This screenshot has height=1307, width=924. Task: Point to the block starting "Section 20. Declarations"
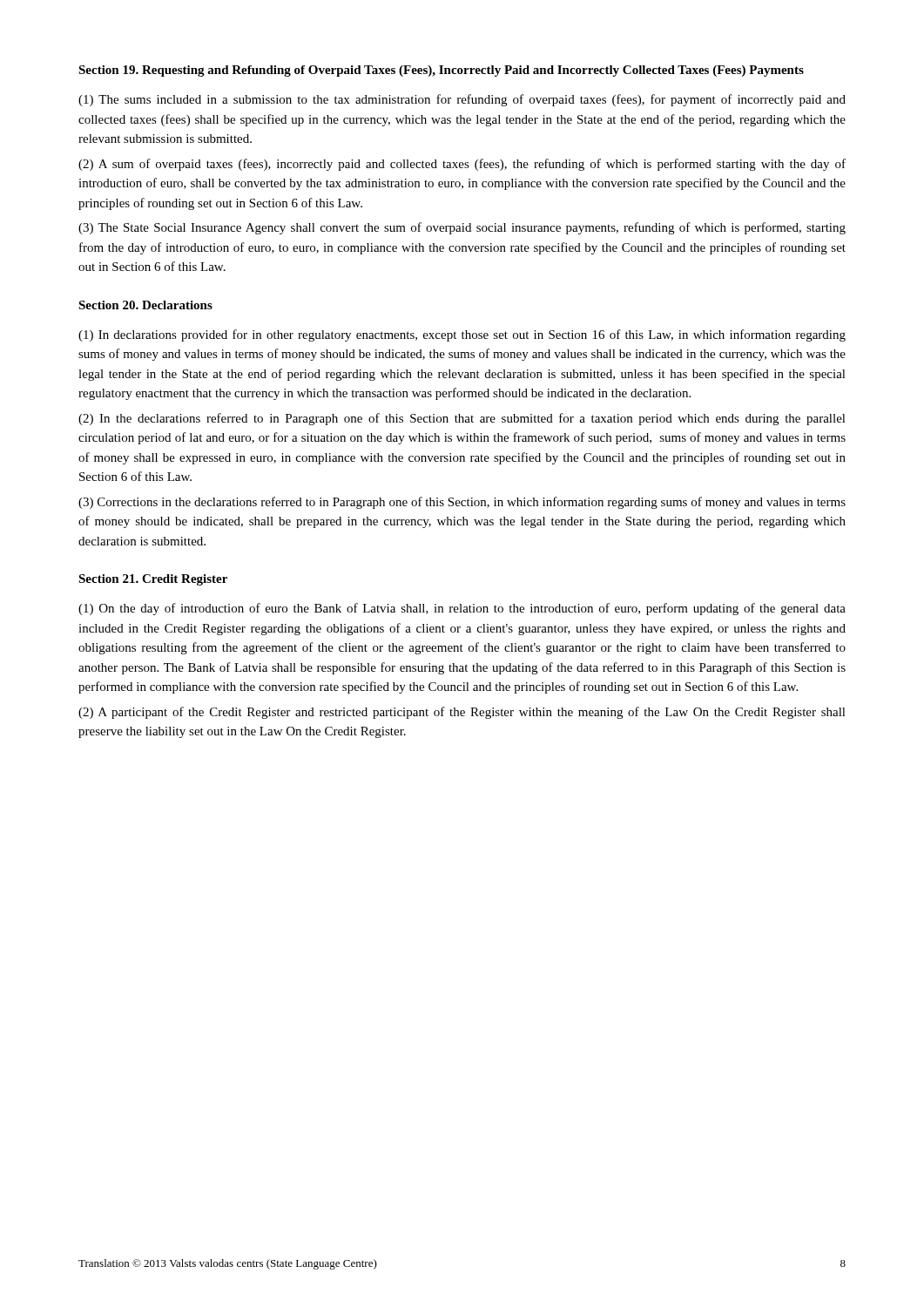[145, 305]
